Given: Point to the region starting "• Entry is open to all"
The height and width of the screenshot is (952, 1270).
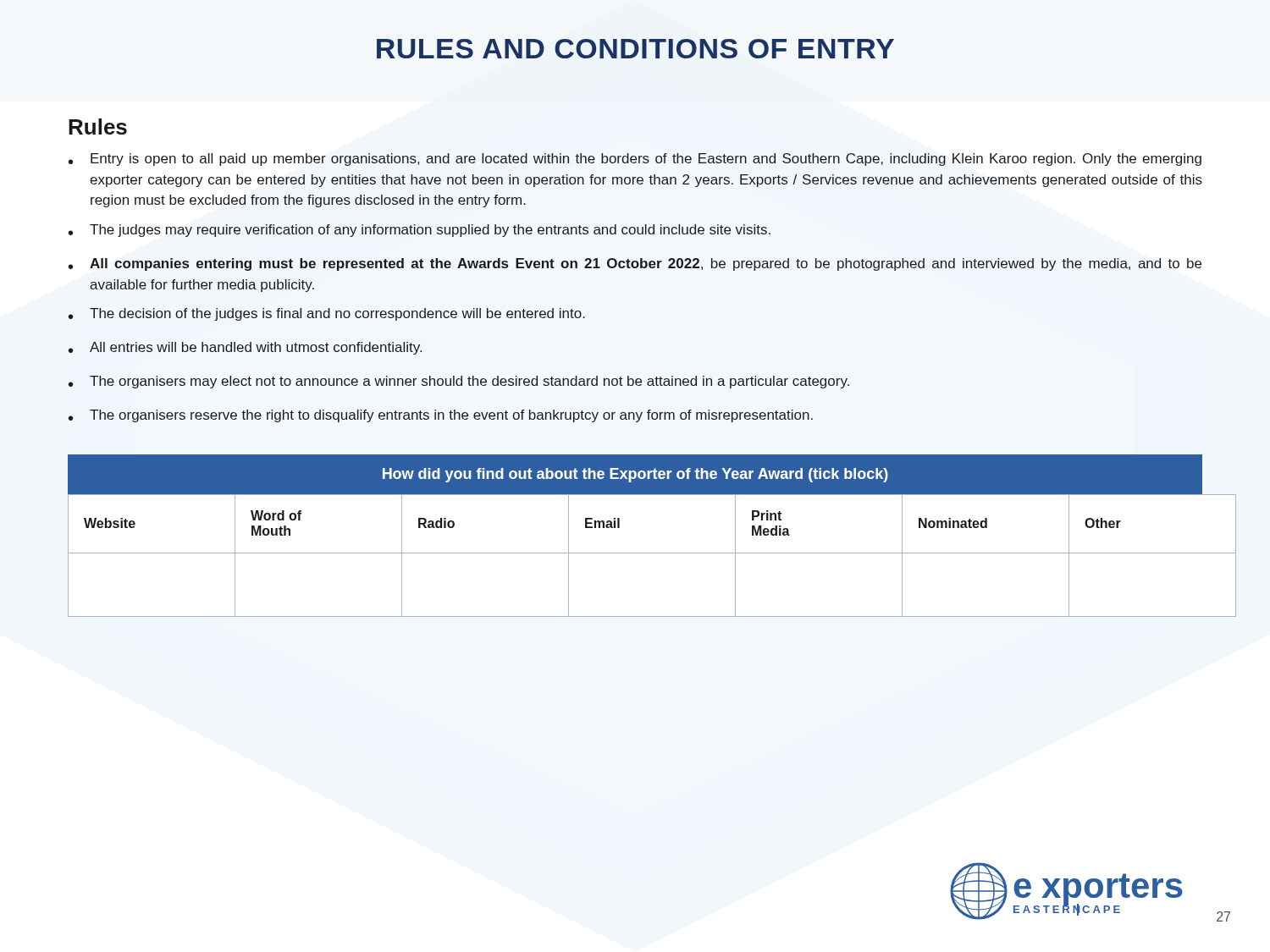Looking at the screenshot, I should click(635, 180).
